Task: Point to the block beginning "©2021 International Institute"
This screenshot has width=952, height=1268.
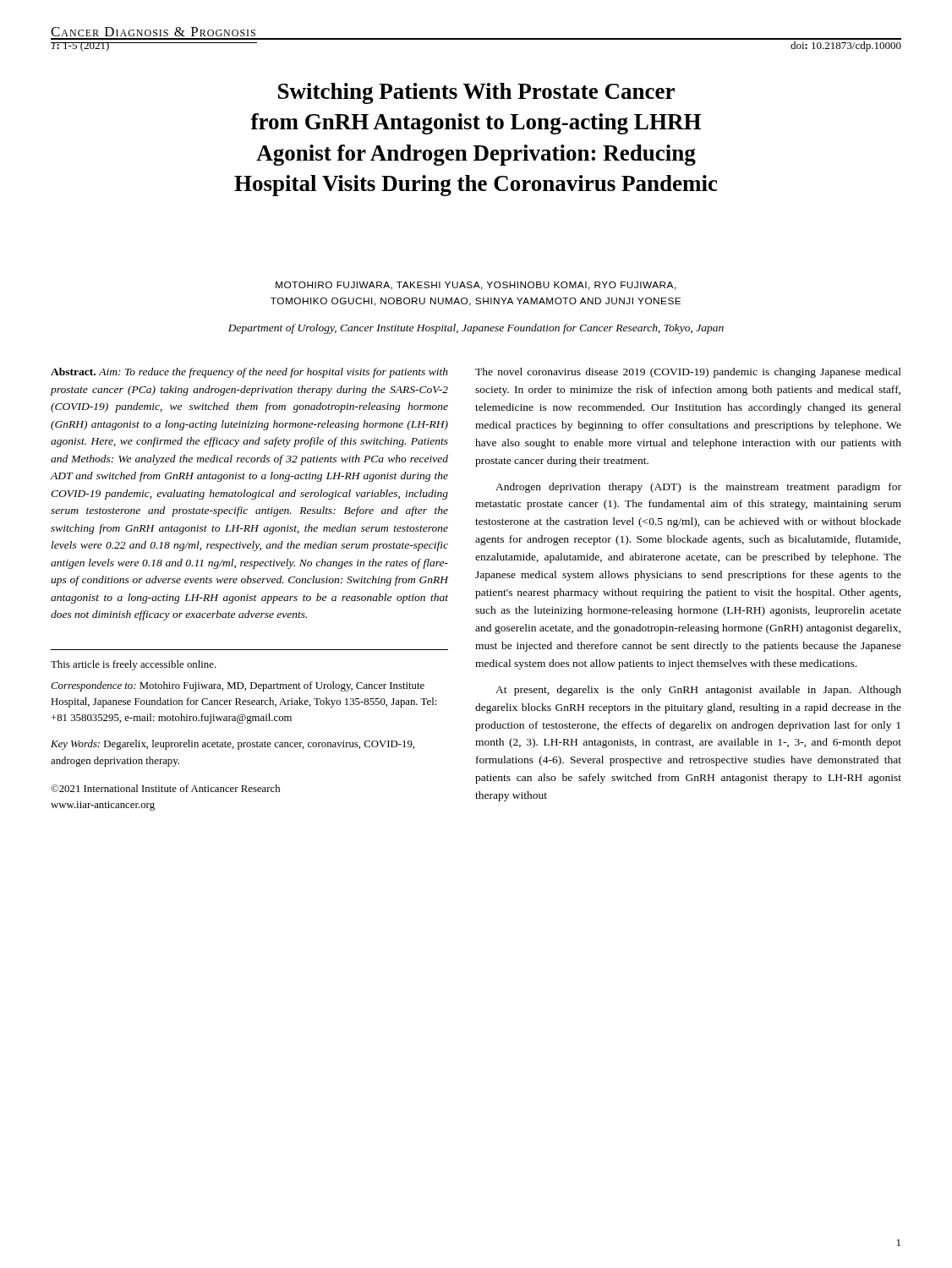Action: (166, 797)
